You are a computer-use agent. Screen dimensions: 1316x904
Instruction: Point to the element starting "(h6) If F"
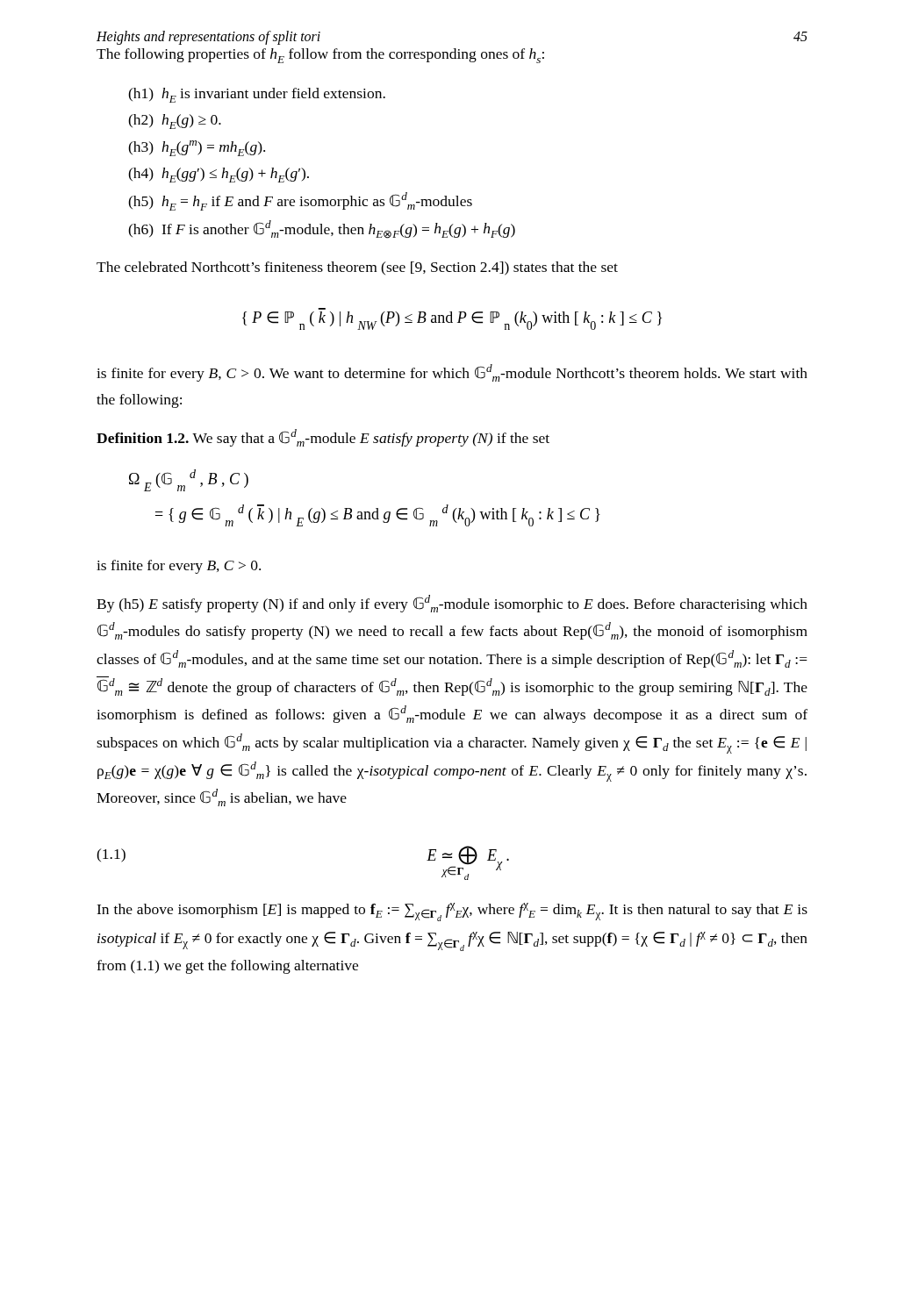(x=322, y=229)
